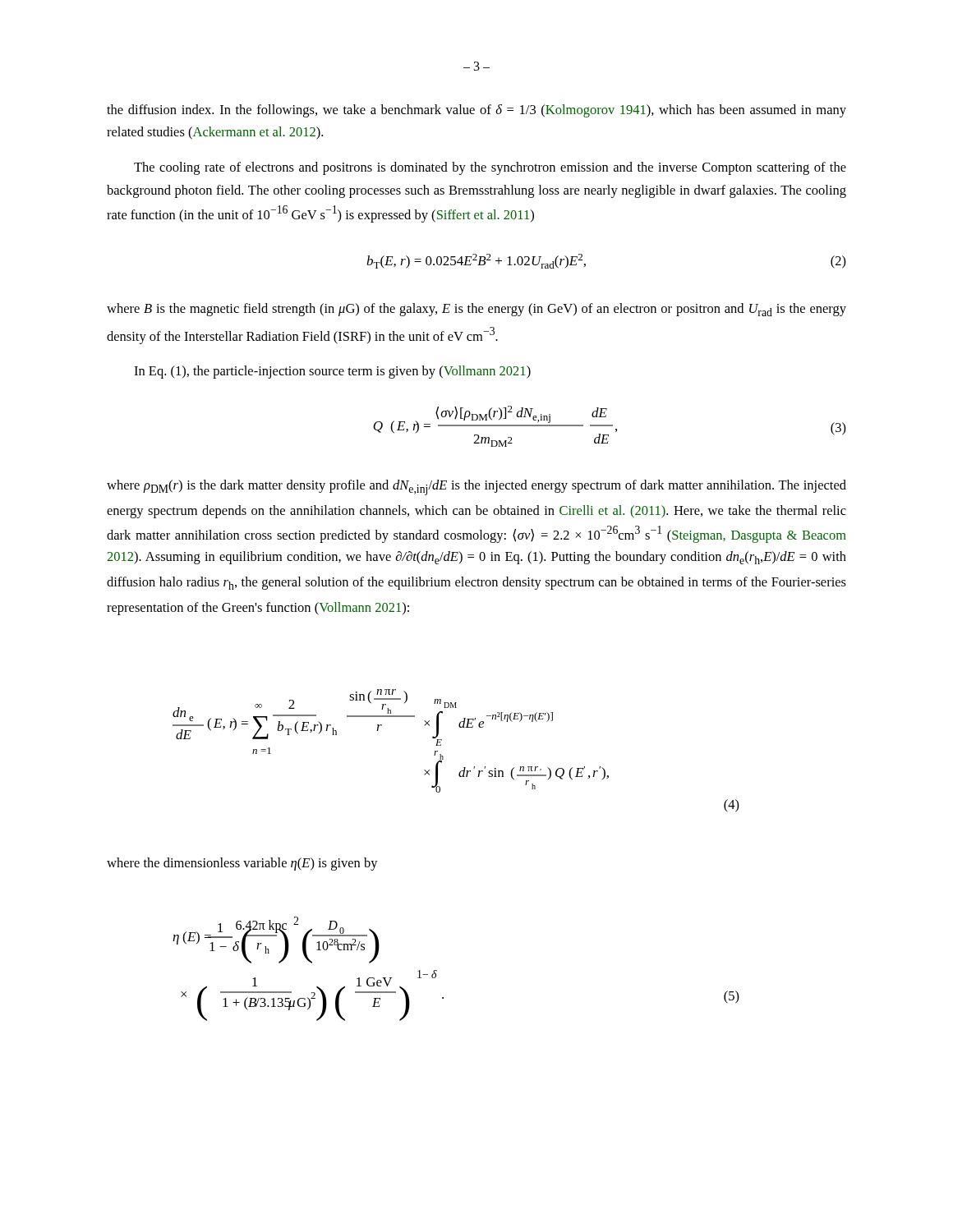Click on the text block that says "where ρDM(r) is the dark matter density profile"
The height and width of the screenshot is (1232, 953).
[476, 546]
